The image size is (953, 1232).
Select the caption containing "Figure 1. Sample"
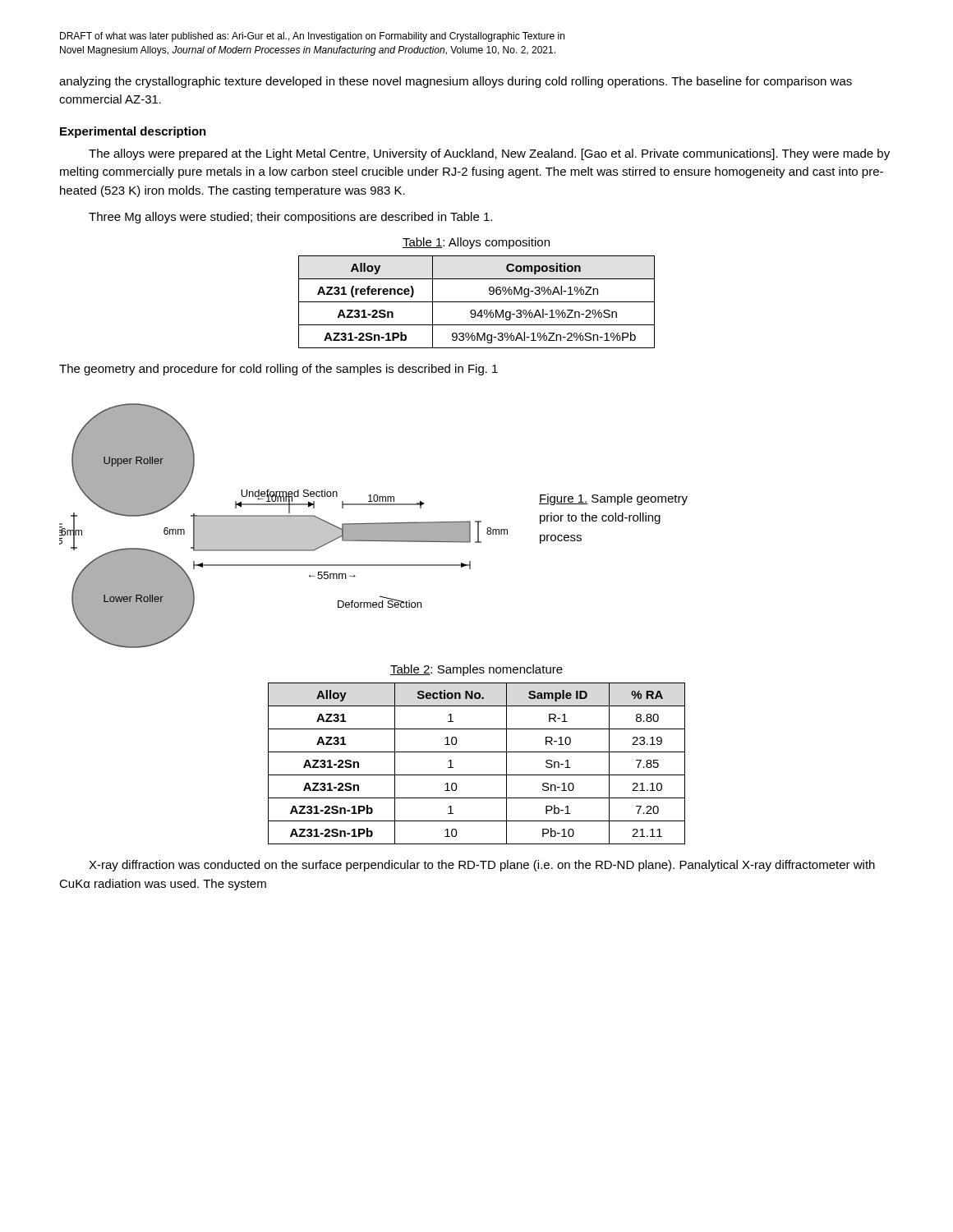(613, 517)
